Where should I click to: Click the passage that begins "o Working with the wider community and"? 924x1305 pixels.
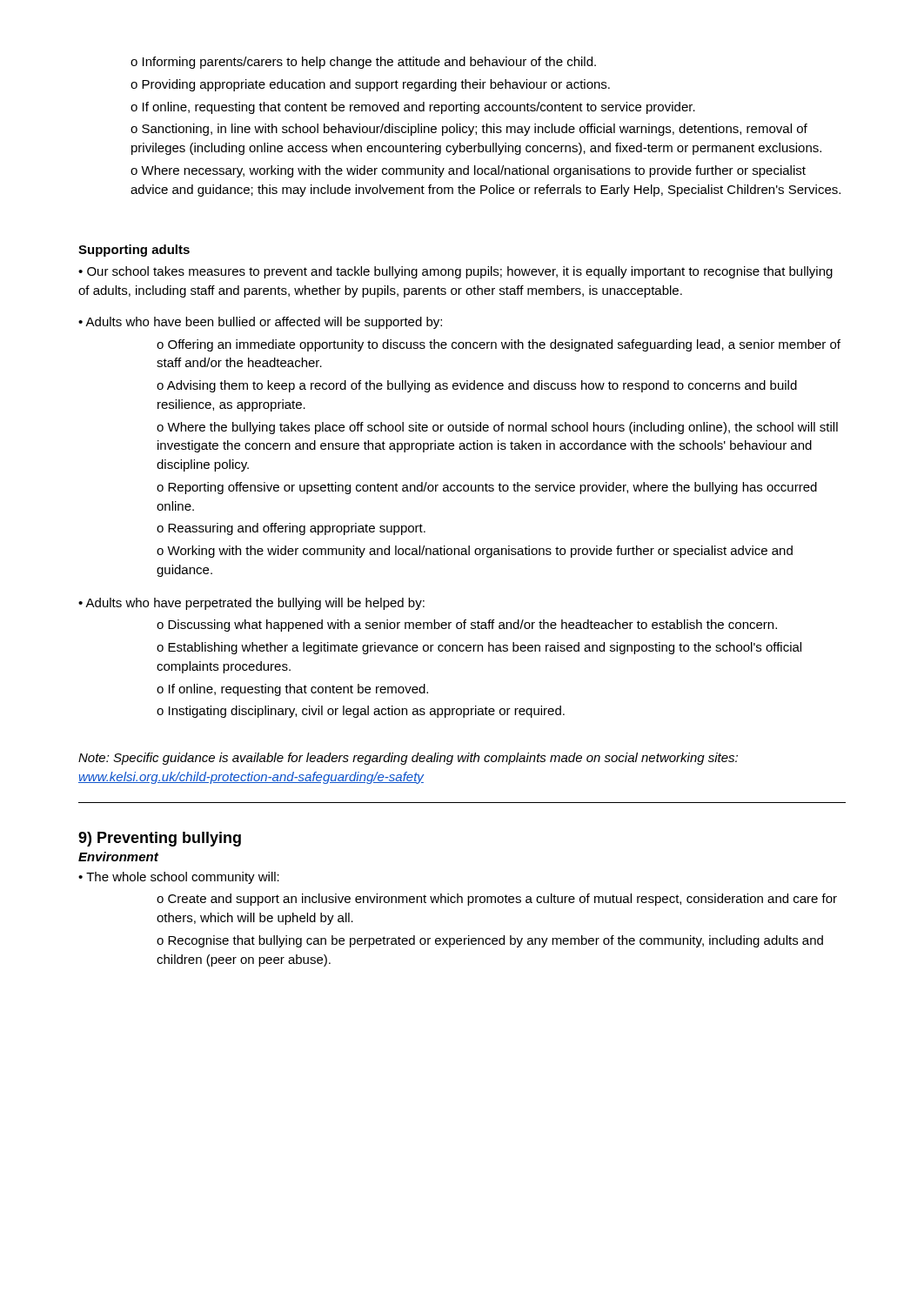click(x=475, y=560)
